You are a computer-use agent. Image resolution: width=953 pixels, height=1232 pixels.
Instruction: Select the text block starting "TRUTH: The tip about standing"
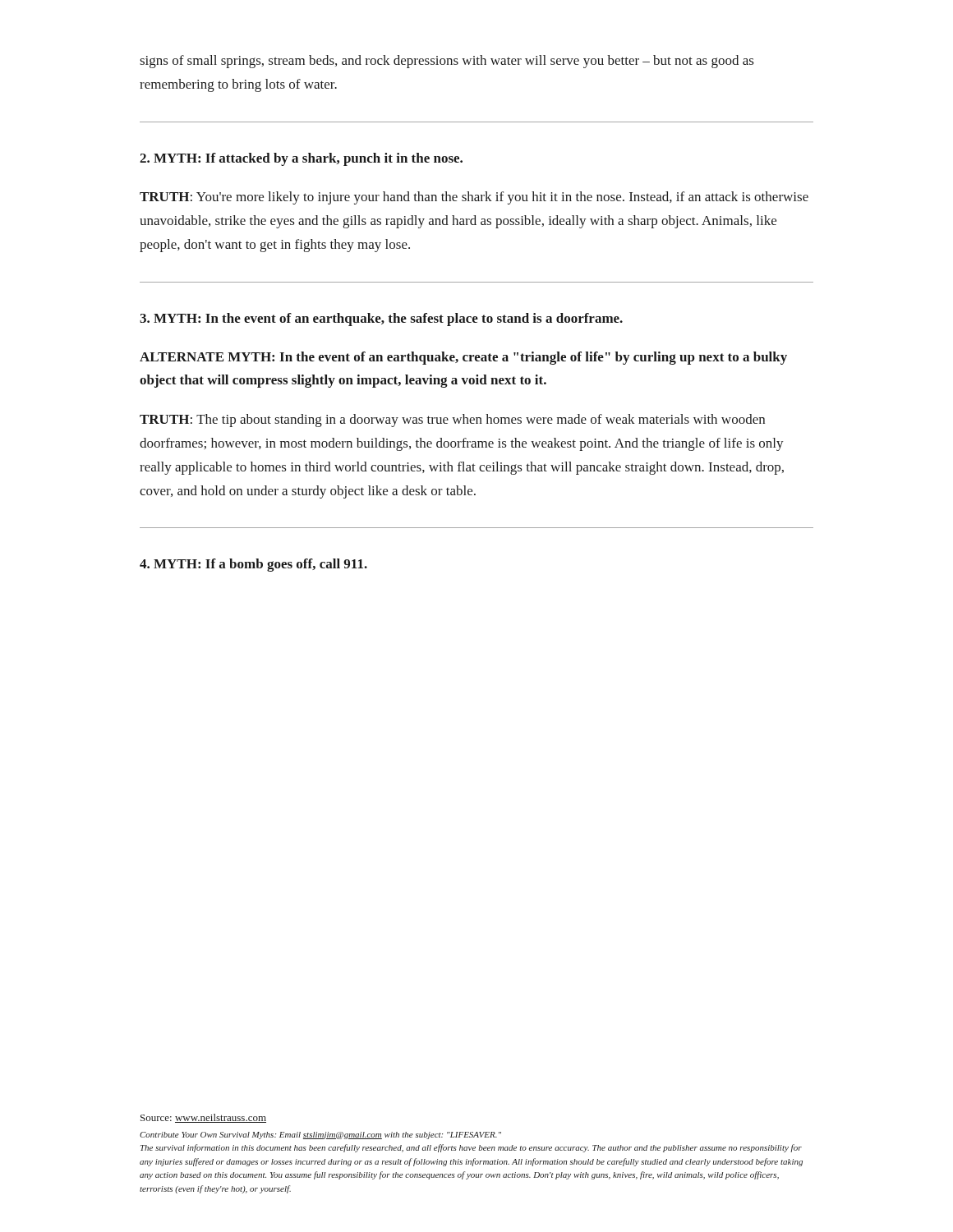click(462, 455)
